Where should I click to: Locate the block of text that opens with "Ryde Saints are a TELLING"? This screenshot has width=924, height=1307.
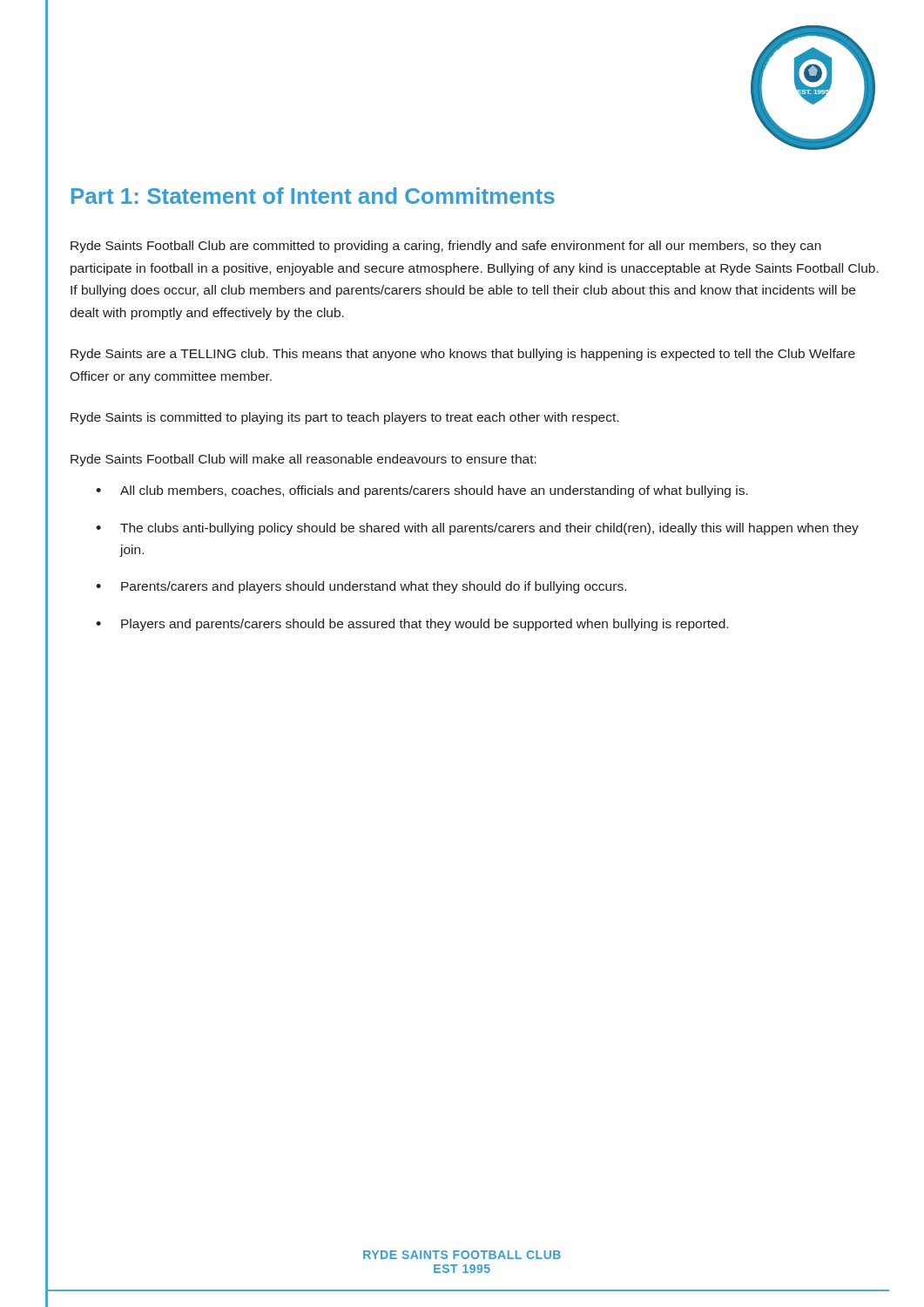coord(462,365)
